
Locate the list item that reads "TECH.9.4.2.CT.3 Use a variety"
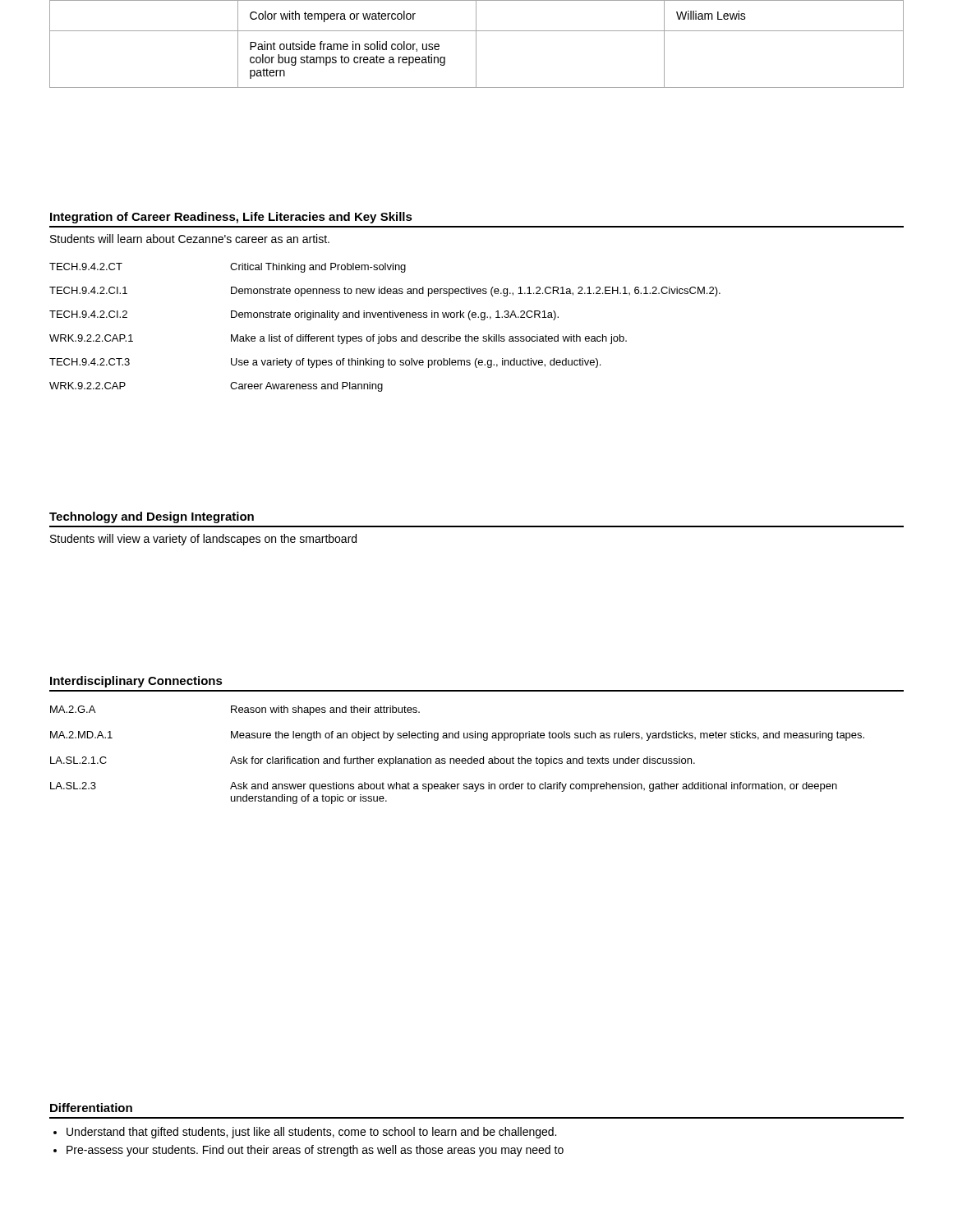click(x=476, y=362)
